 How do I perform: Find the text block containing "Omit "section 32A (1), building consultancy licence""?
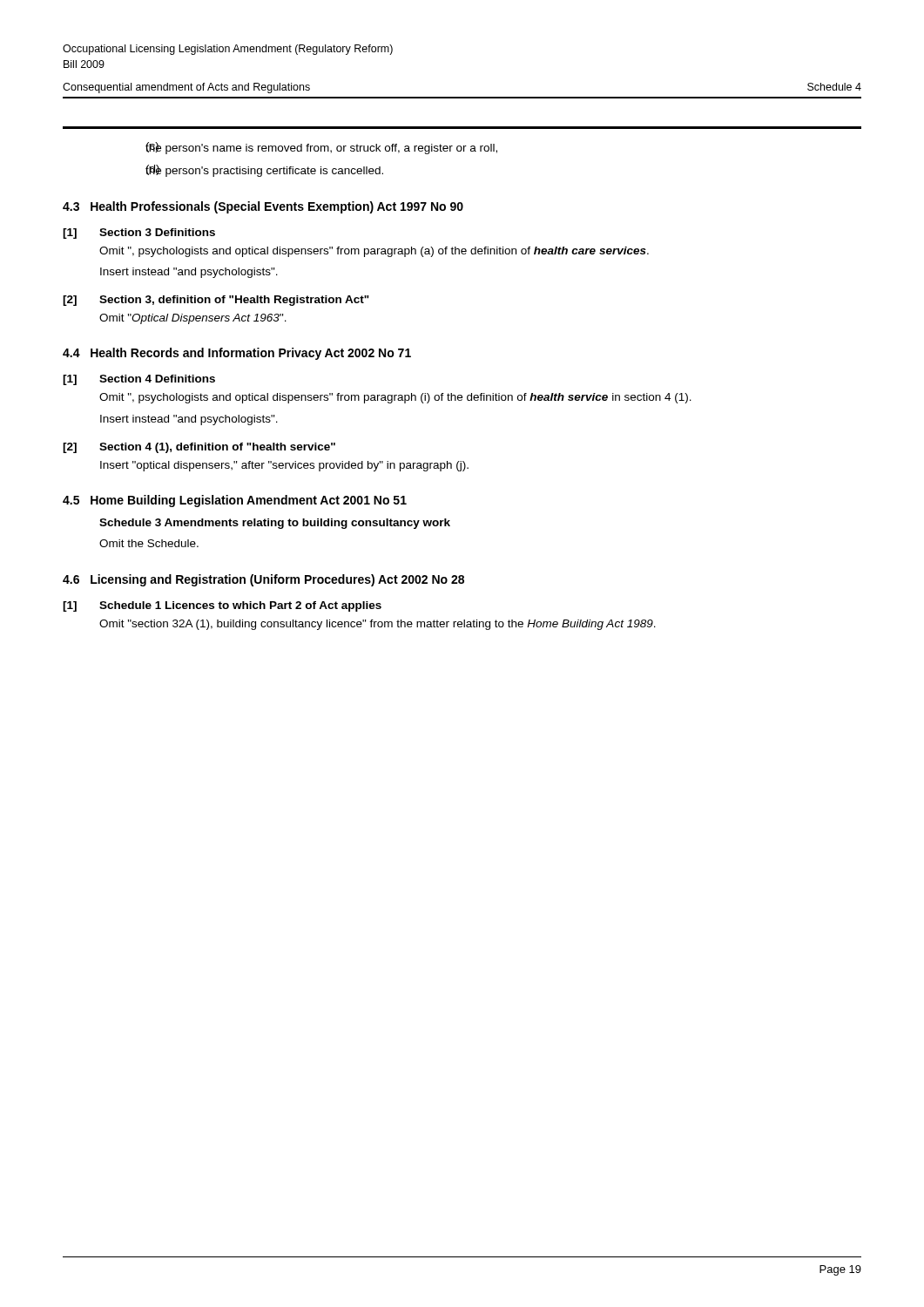pyautogui.click(x=378, y=623)
